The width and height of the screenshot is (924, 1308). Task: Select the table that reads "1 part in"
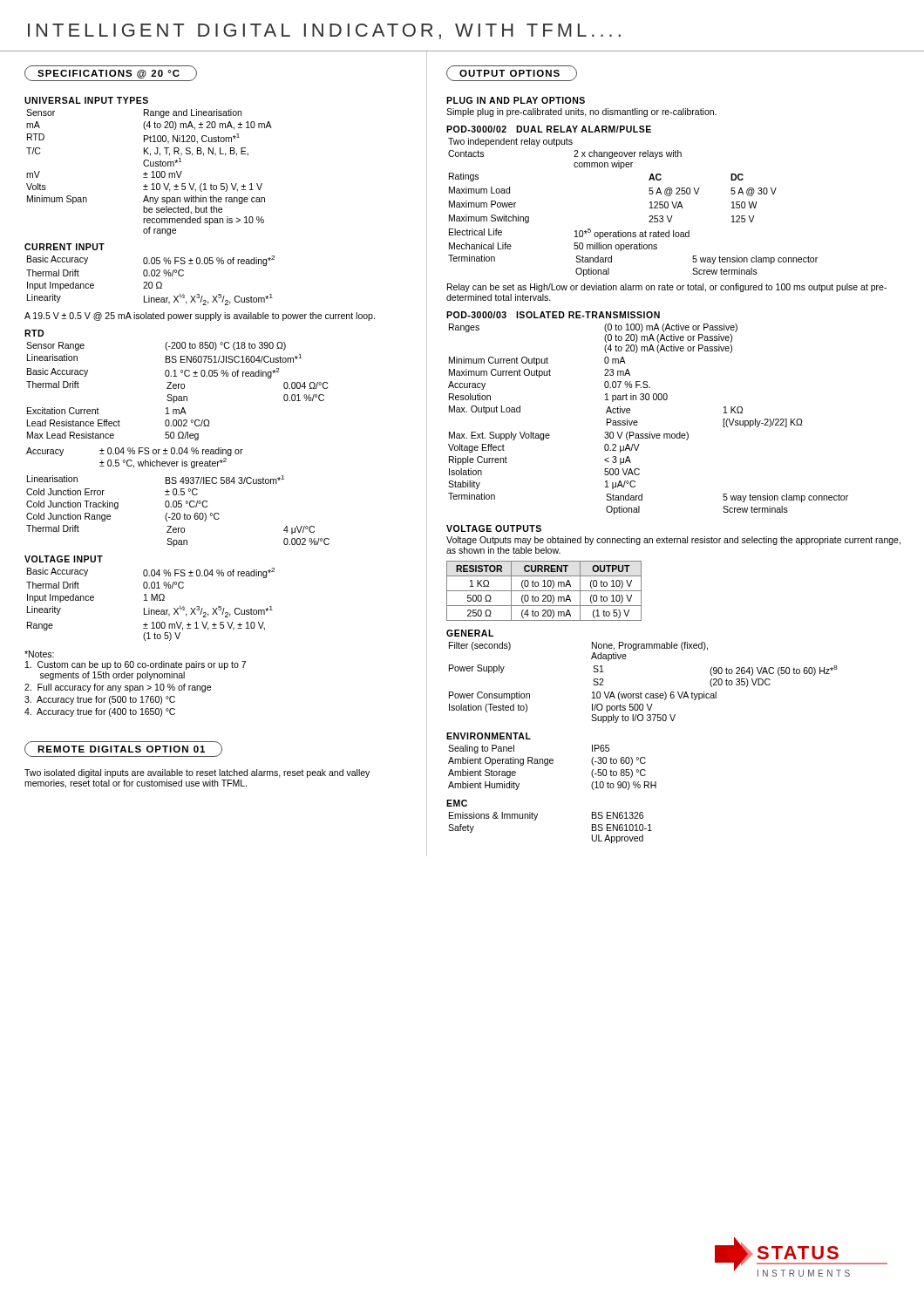click(x=677, y=418)
